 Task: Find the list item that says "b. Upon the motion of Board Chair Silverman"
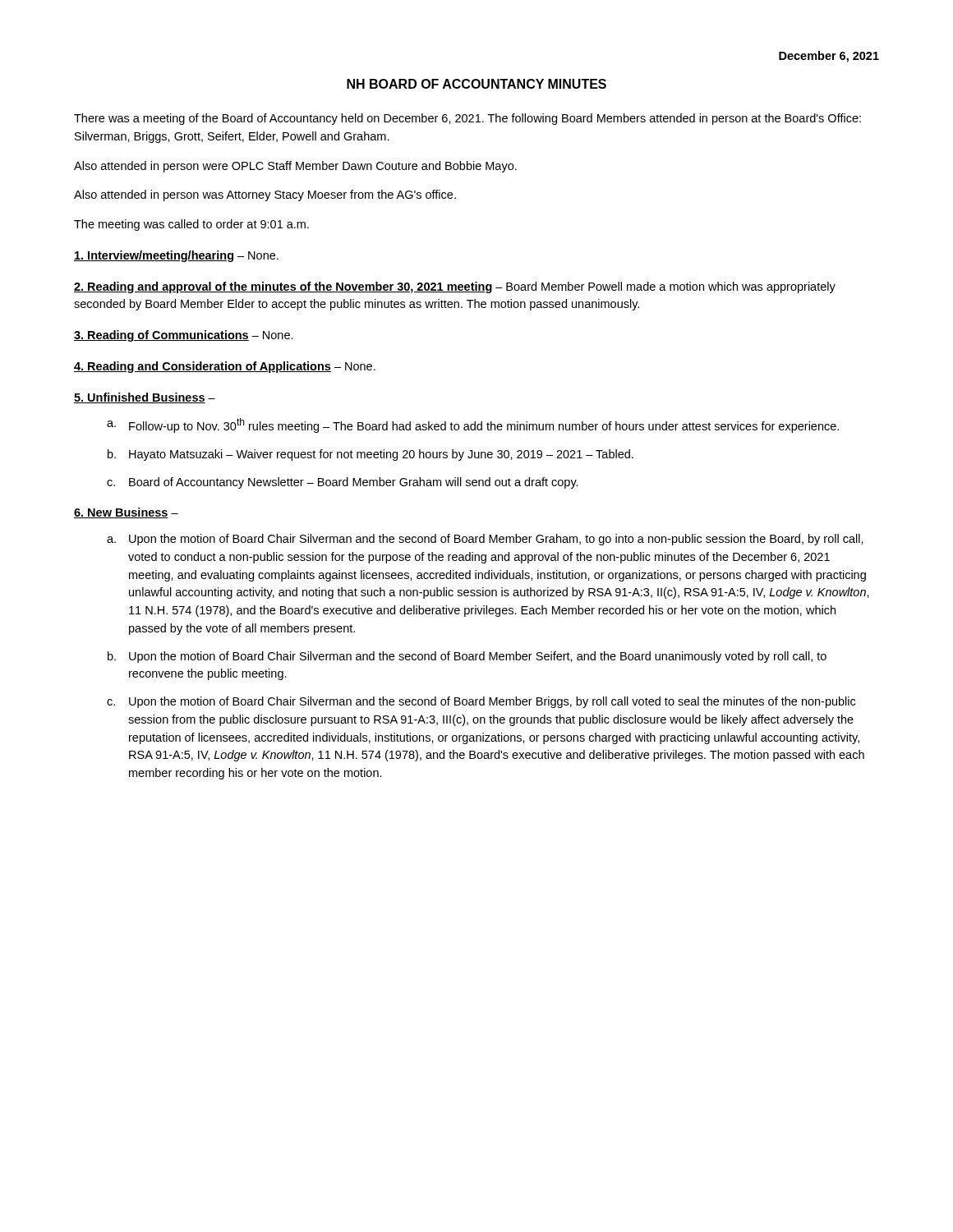click(491, 666)
